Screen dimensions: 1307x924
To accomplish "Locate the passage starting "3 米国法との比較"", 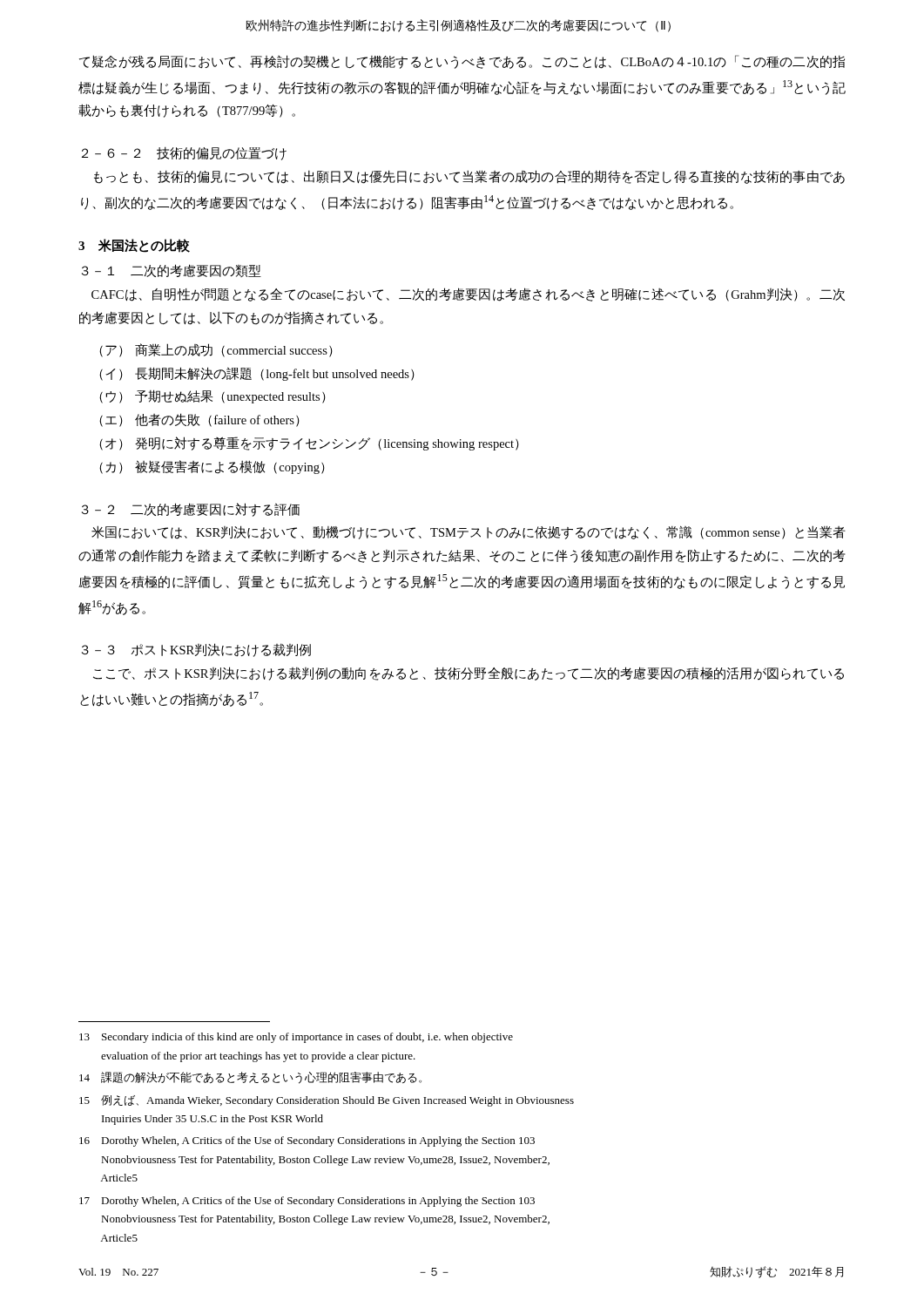I will [x=134, y=245].
